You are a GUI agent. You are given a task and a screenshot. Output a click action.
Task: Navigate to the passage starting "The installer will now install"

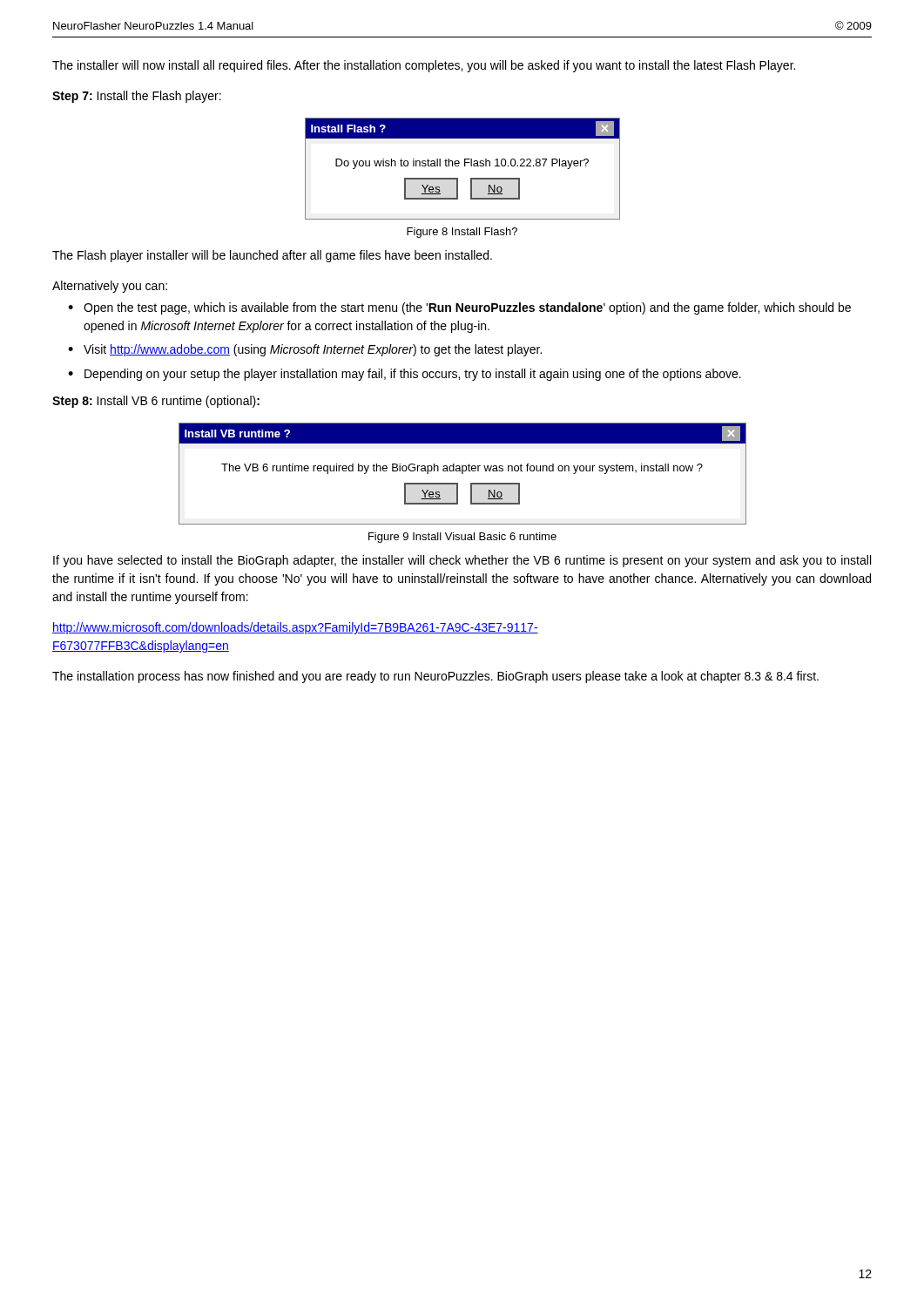424,65
